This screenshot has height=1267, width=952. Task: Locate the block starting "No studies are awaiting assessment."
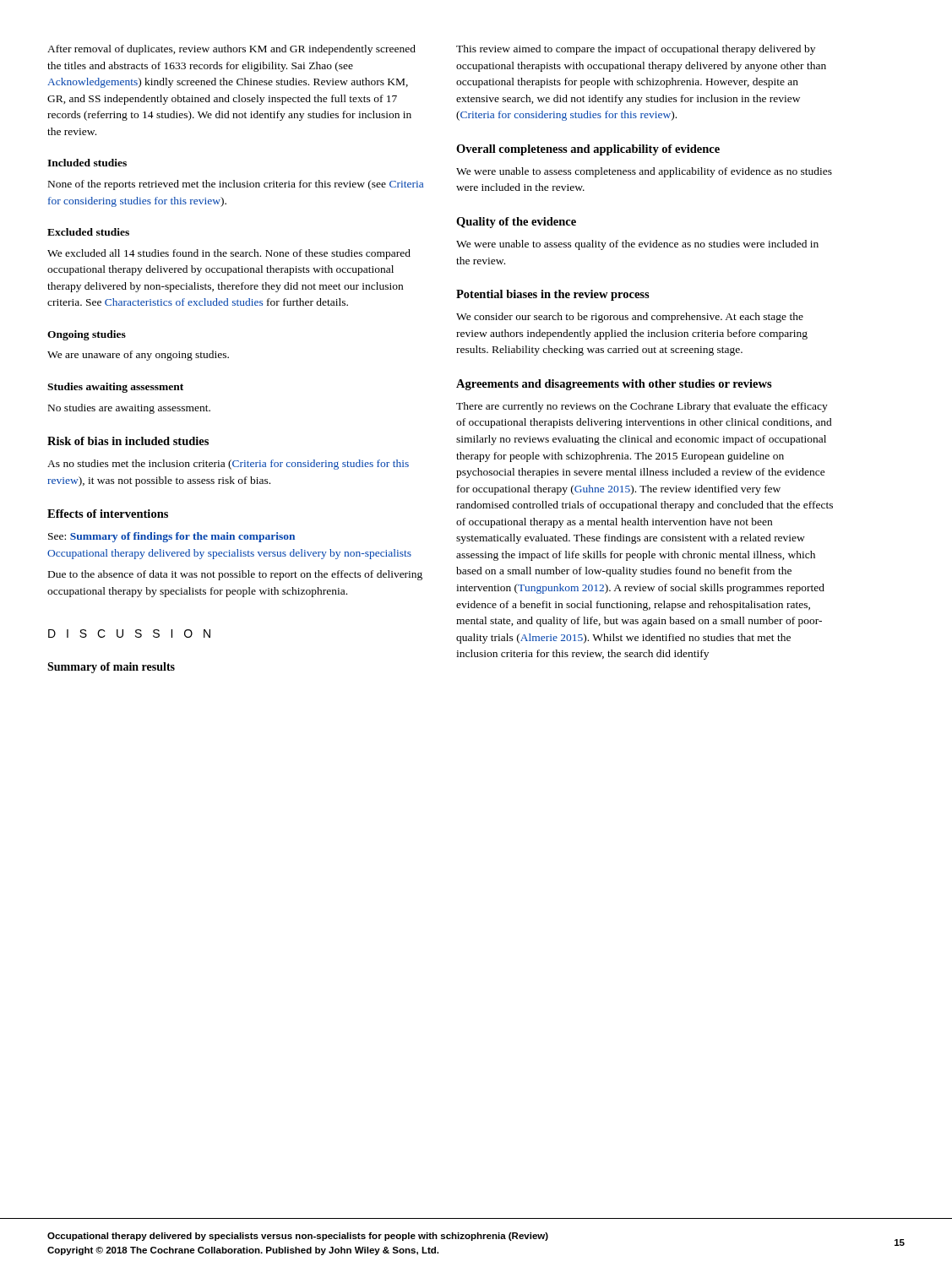point(129,409)
